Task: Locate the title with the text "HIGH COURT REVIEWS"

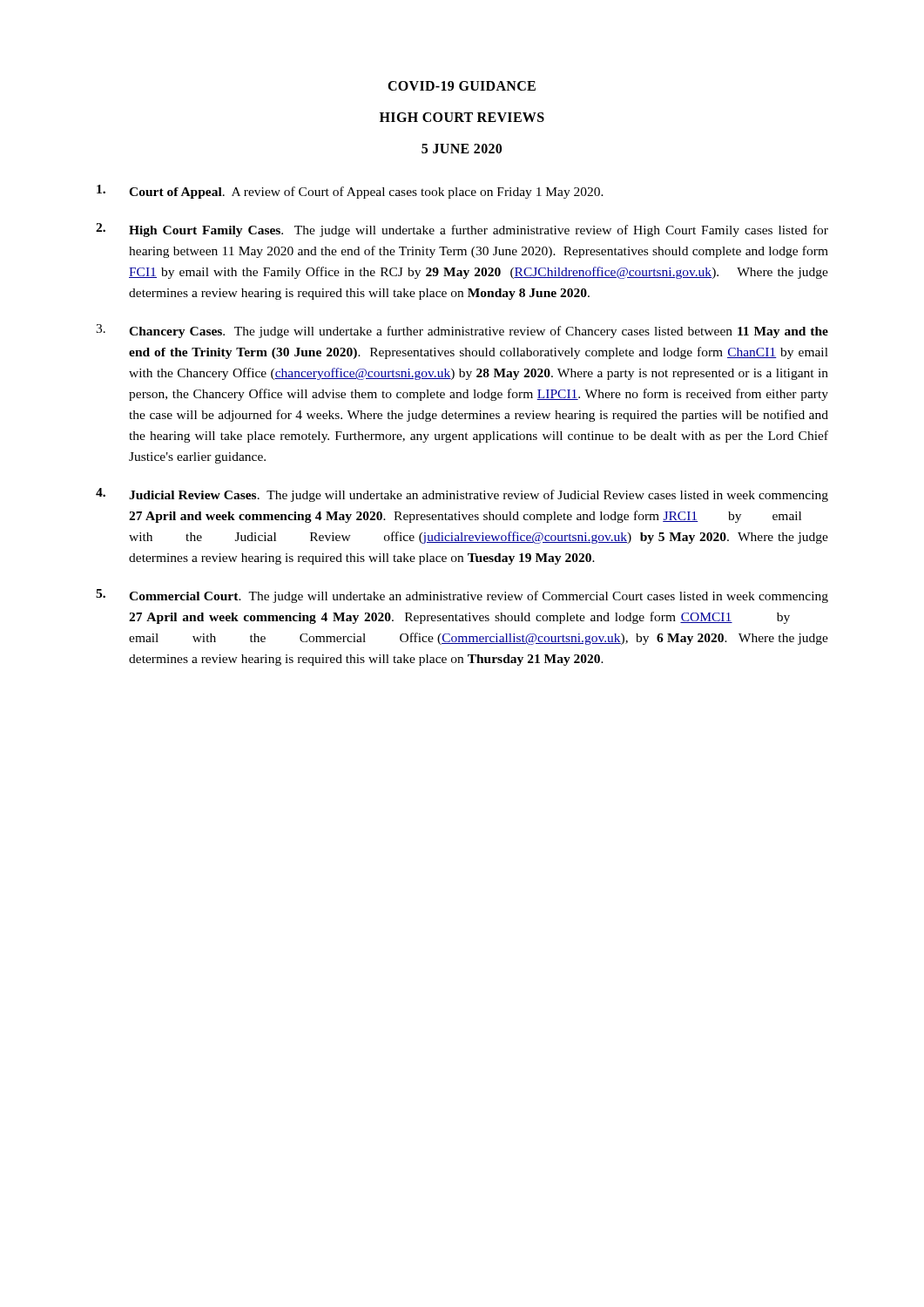Action: point(462,117)
